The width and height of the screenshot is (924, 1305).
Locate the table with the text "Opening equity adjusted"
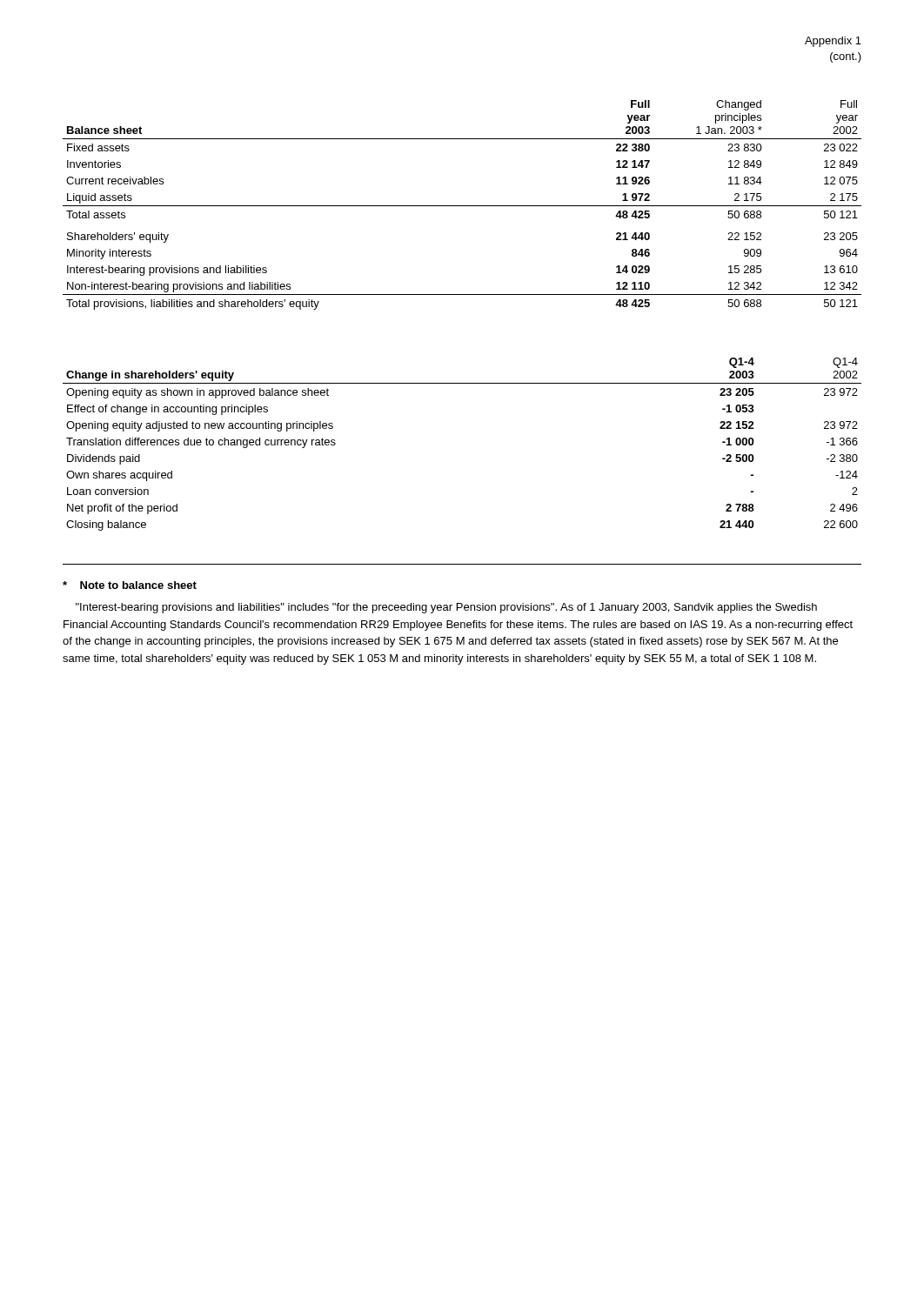point(462,443)
